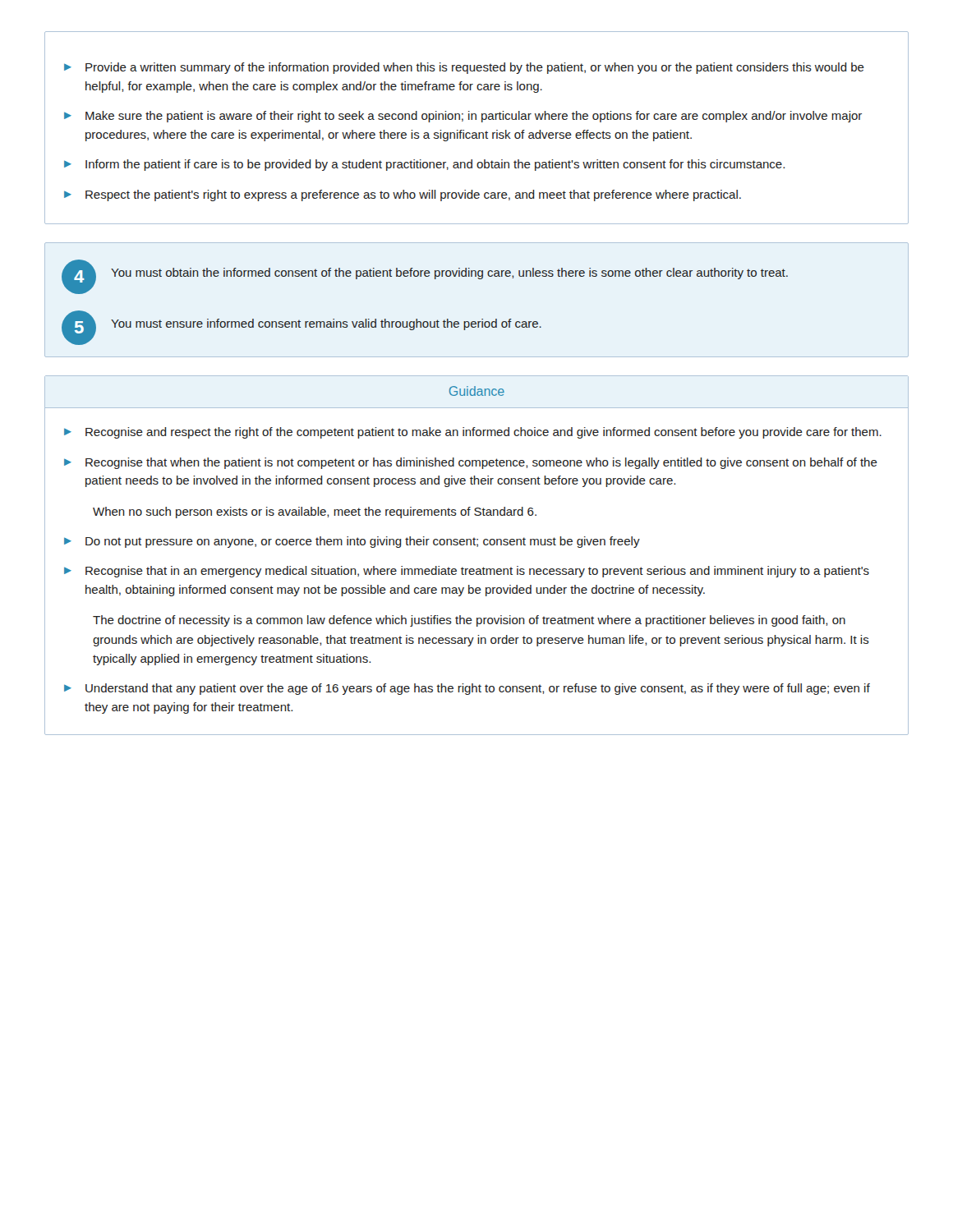Select the list item with the text "► Understand that any patient"
Screen dimensions: 1232x953
473,698
